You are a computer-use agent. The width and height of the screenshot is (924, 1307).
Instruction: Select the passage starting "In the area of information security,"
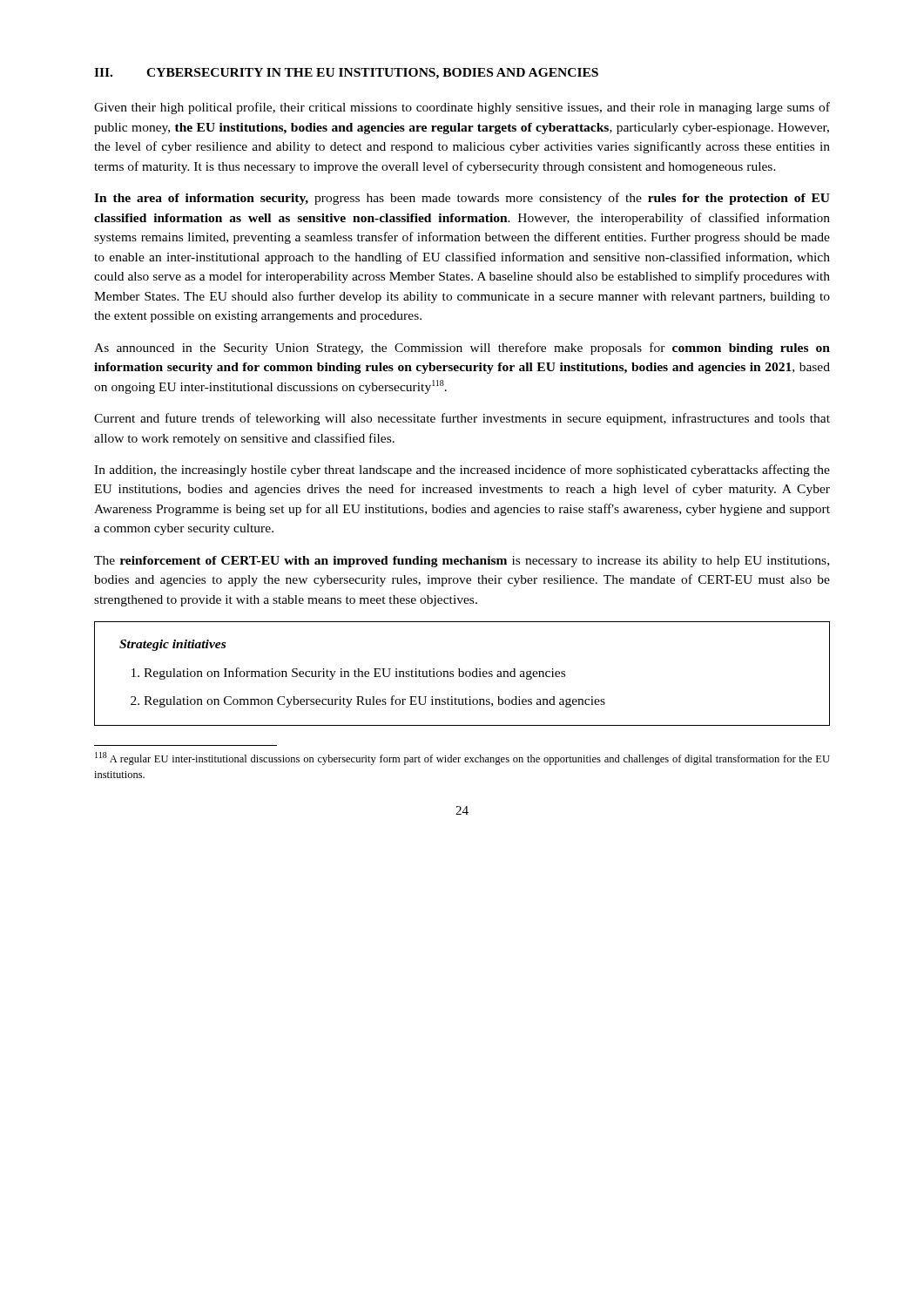462,257
